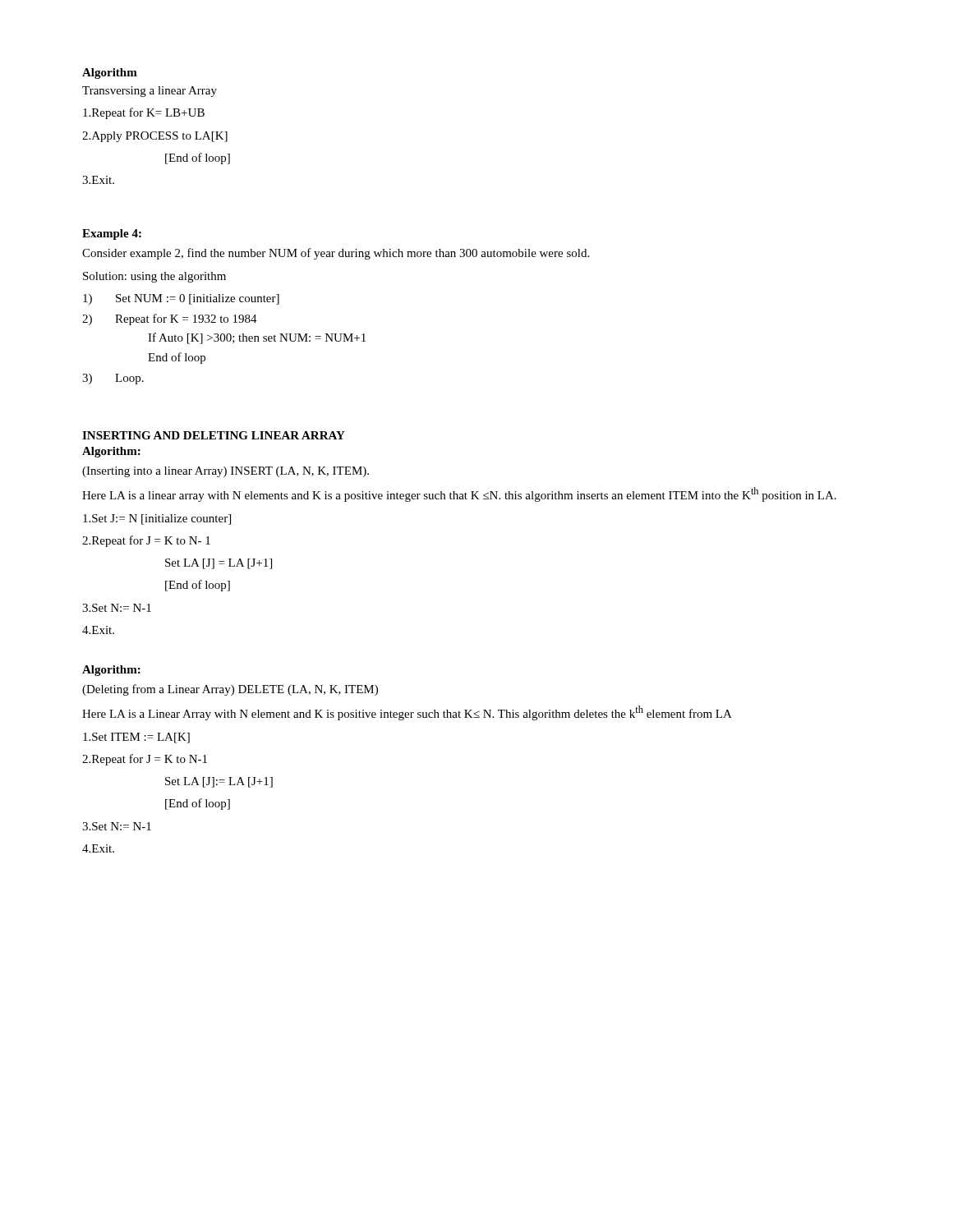Find the passage starting "3) Loop."
This screenshot has height=1232, width=953.
click(x=113, y=378)
